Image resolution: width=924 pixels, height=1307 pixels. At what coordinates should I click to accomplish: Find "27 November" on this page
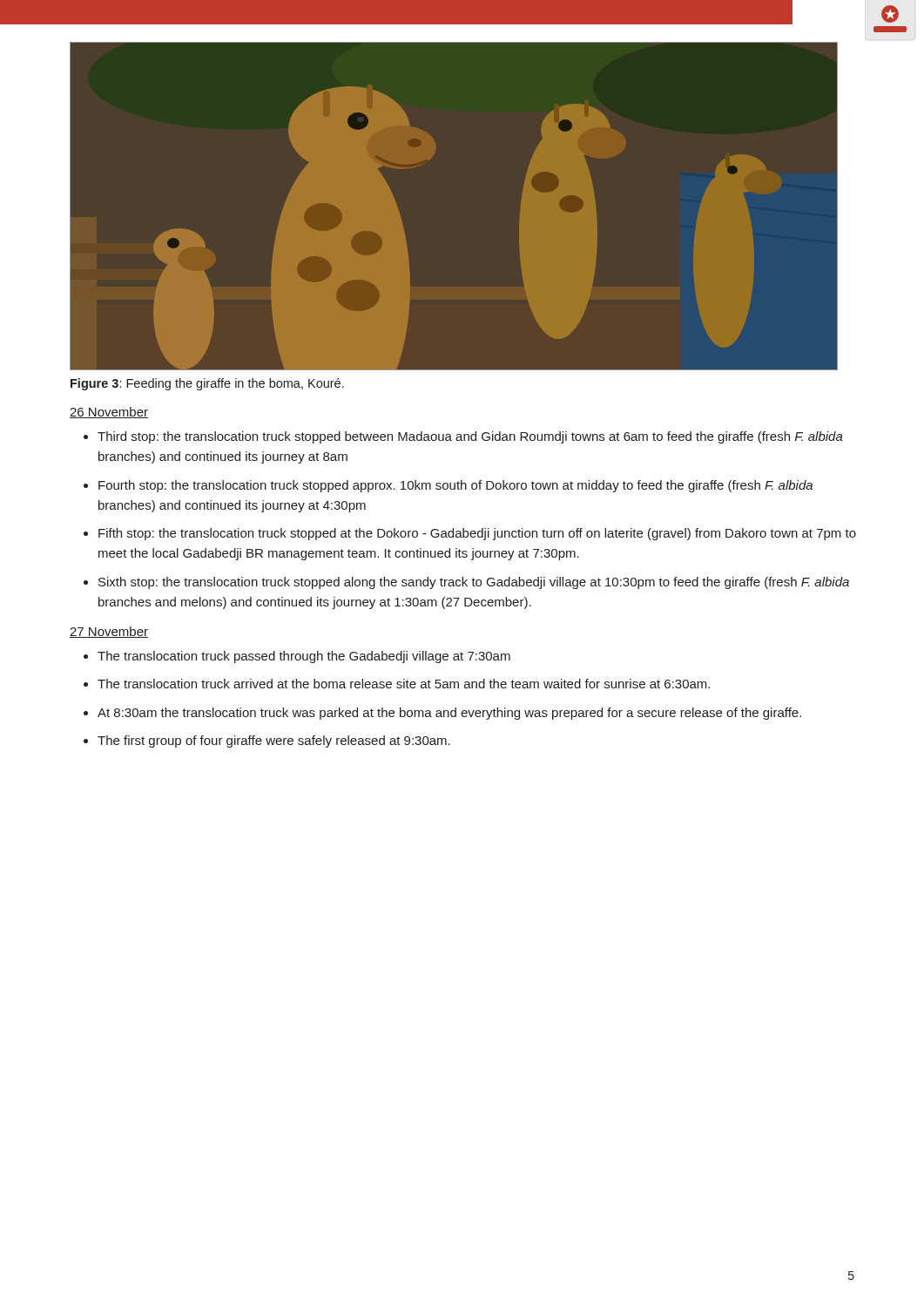[x=109, y=631]
